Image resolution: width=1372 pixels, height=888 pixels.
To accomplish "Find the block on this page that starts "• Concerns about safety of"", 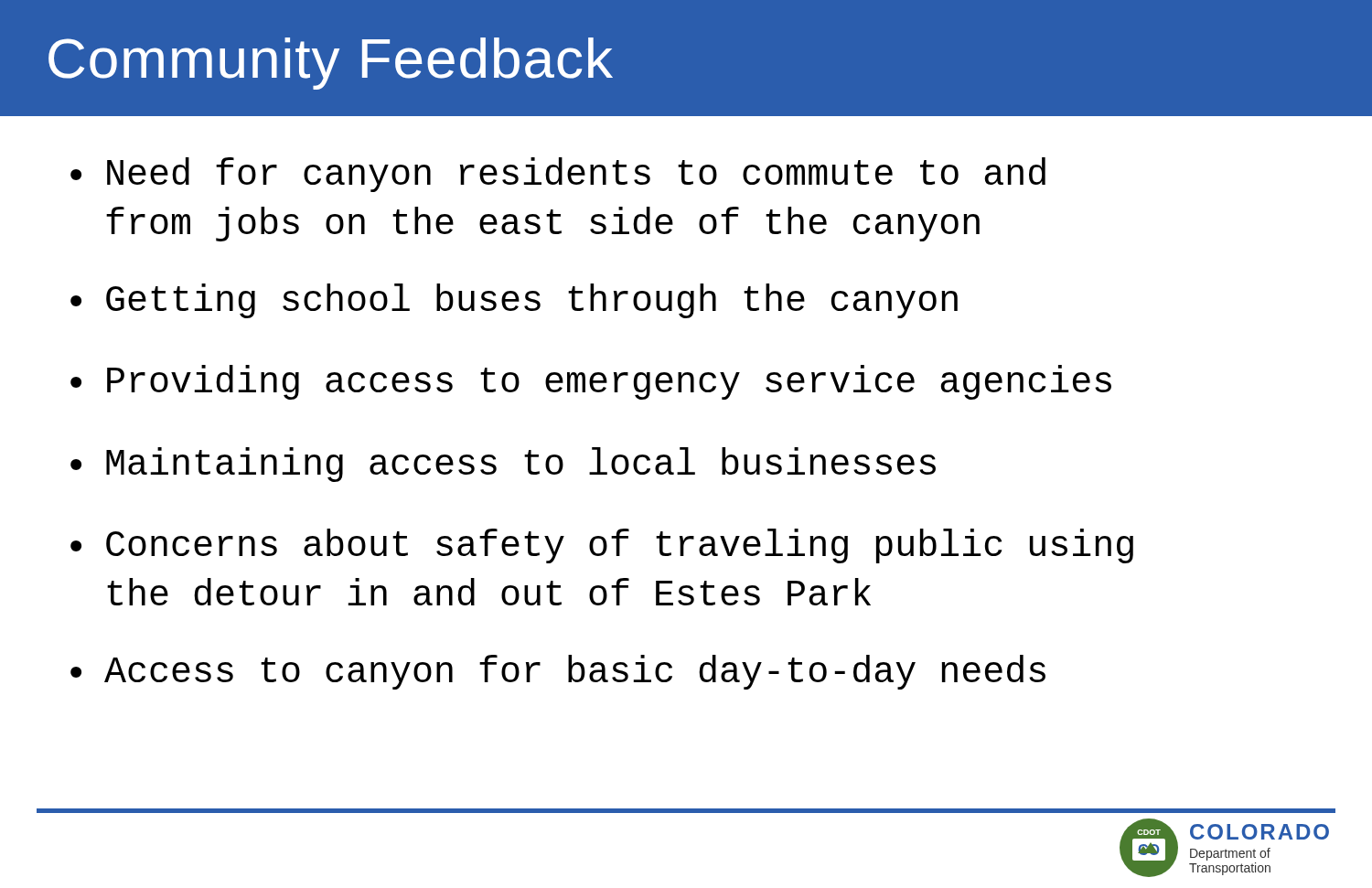I will [600, 572].
